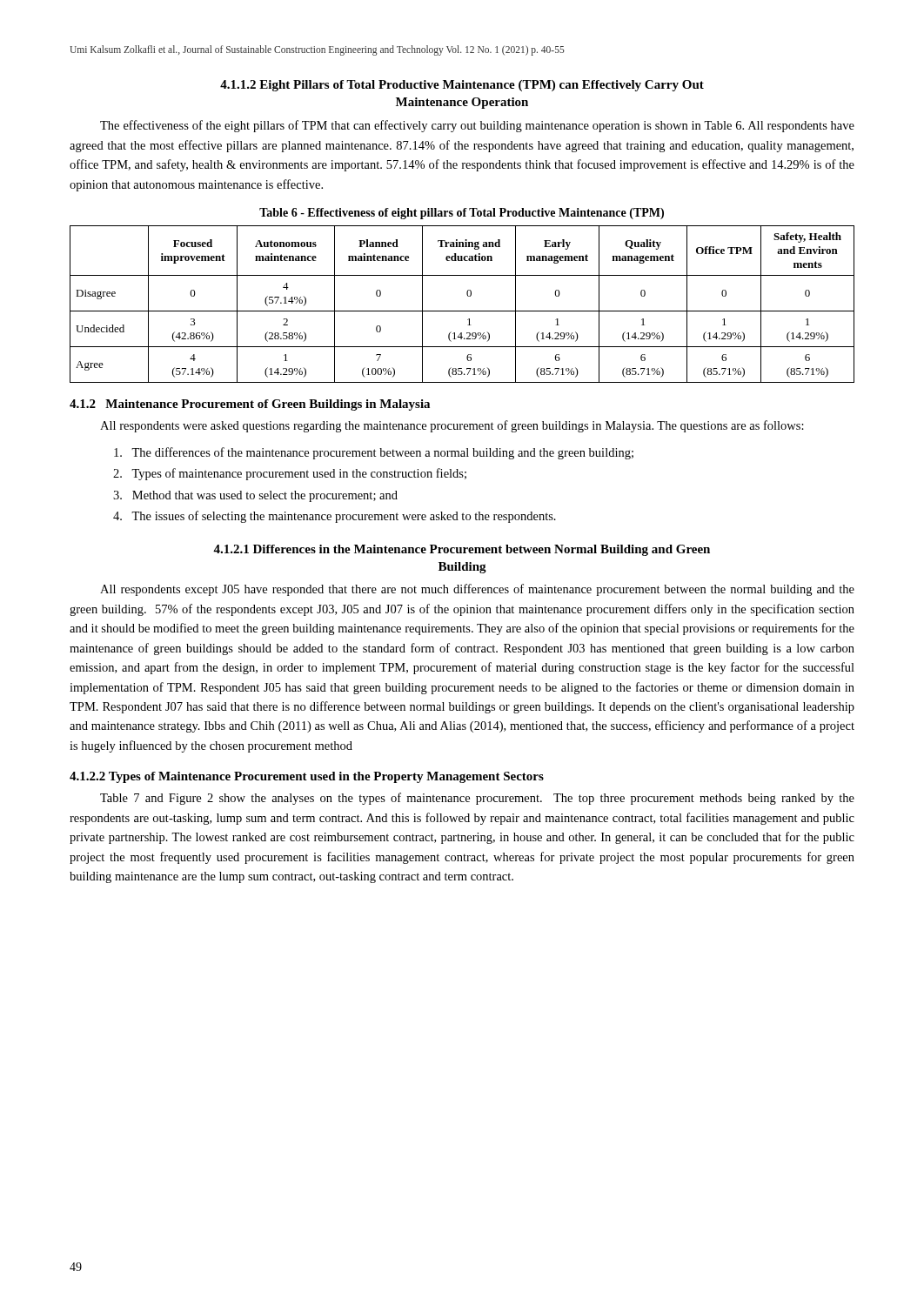The height and width of the screenshot is (1305, 924).
Task: Select the text block that says "All respondents were asked questions"
Action: [x=462, y=426]
